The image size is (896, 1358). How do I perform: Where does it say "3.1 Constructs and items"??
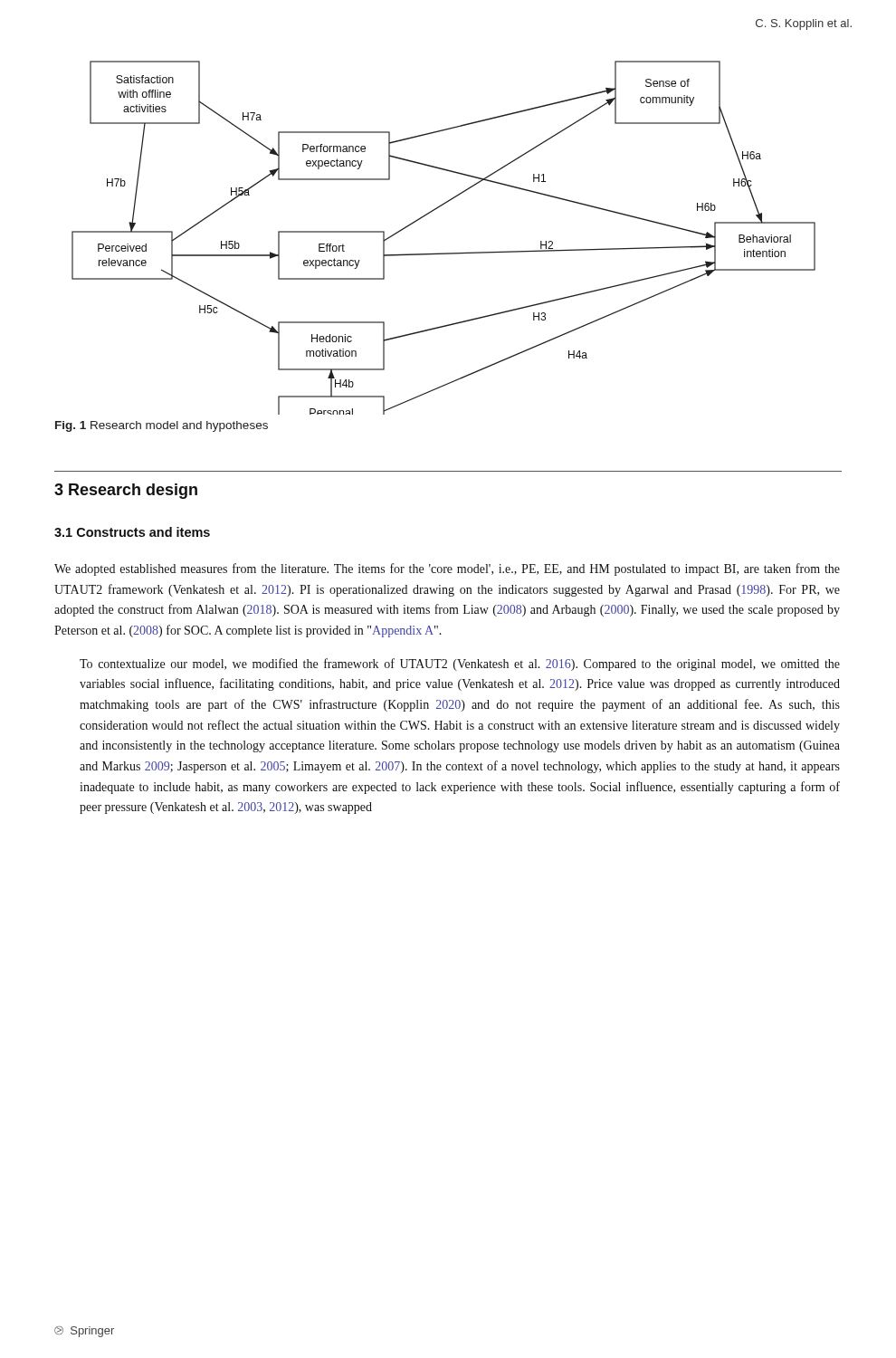point(132,532)
